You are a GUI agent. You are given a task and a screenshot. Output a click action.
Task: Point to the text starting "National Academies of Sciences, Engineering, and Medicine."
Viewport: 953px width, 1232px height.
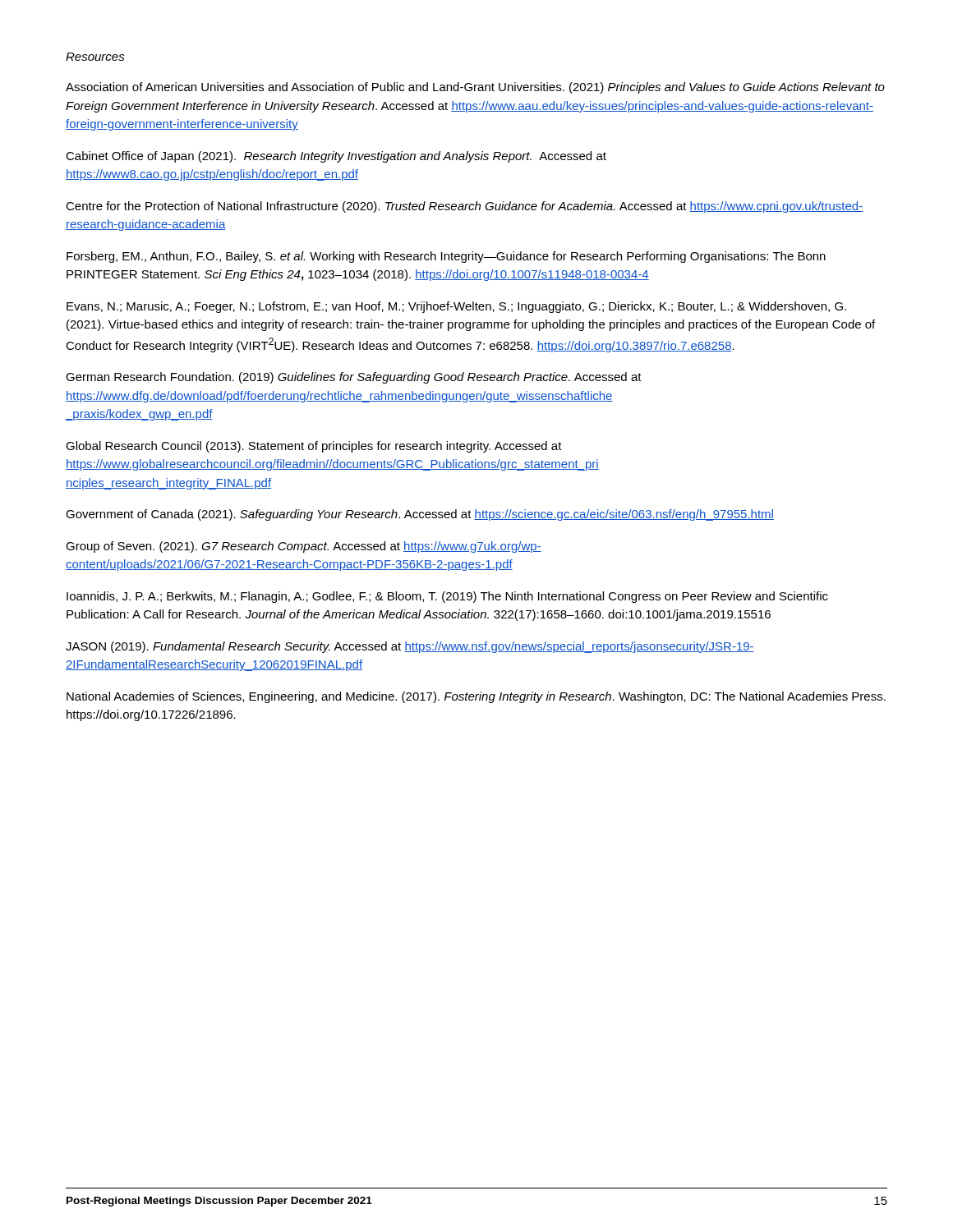(x=476, y=705)
